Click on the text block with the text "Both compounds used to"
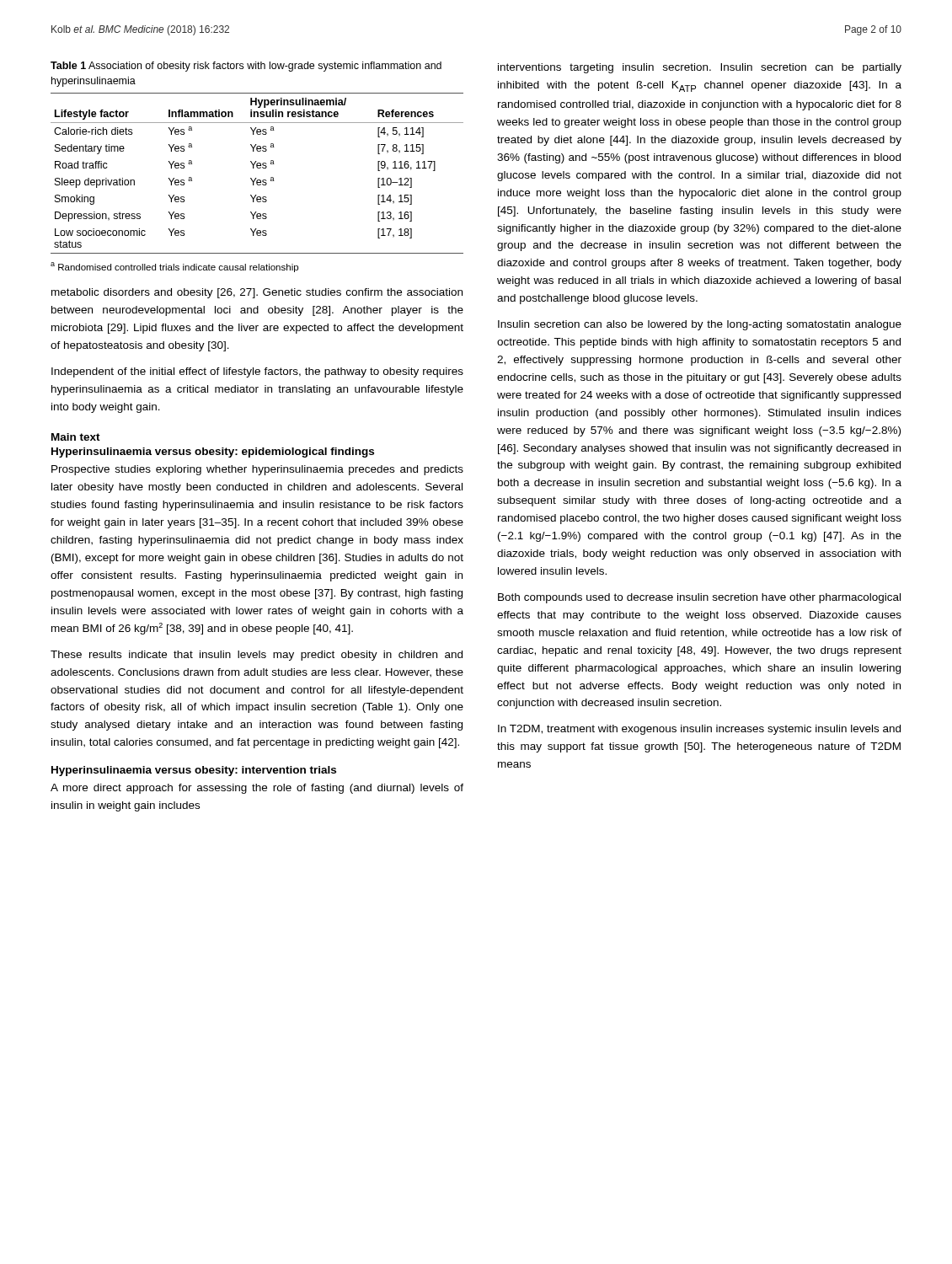This screenshot has height=1264, width=952. [x=699, y=650]
